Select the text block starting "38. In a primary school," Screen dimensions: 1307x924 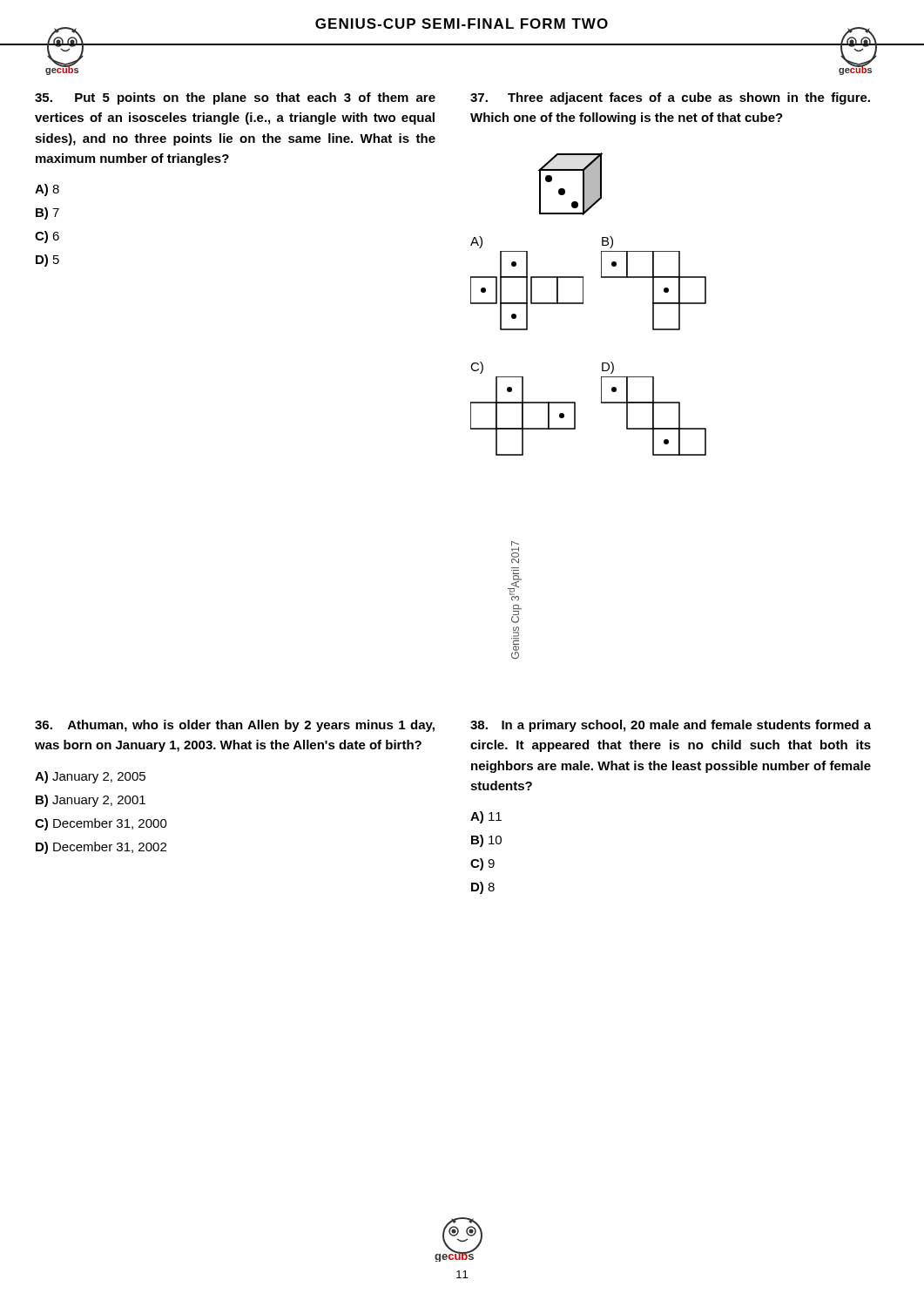click(x=671, y=726)
